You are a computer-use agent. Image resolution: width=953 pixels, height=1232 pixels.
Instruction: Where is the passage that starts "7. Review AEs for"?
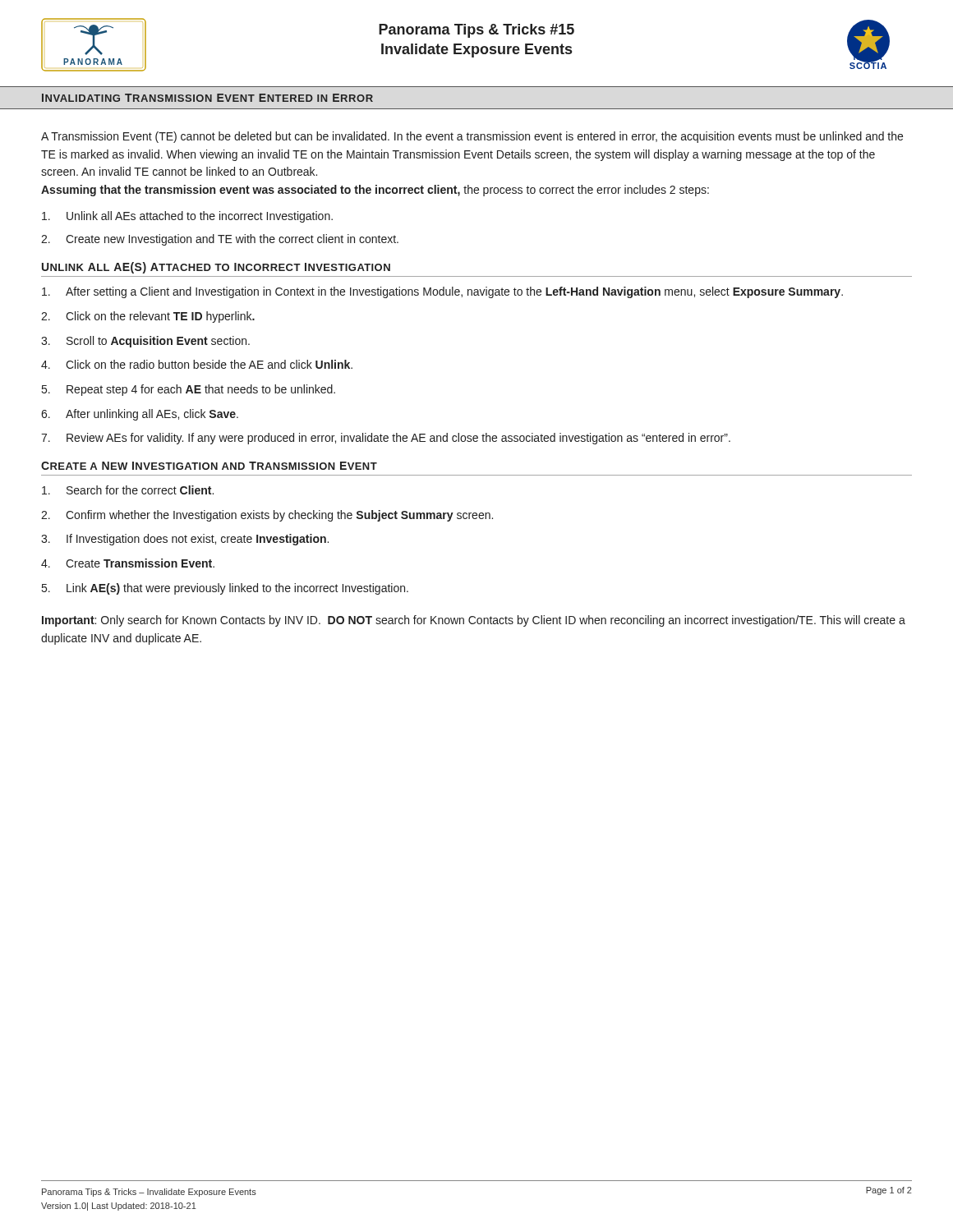coord(386,439)
